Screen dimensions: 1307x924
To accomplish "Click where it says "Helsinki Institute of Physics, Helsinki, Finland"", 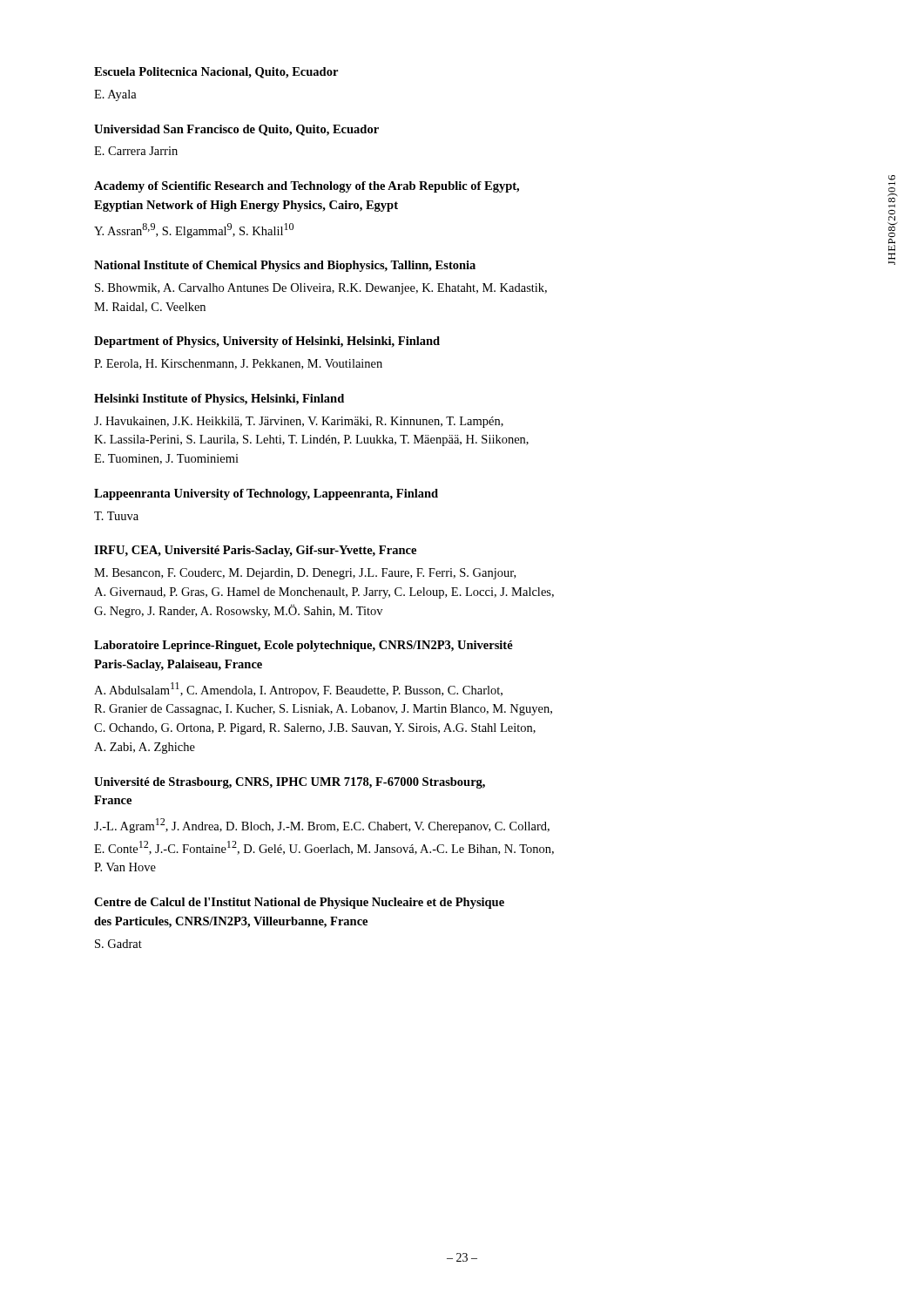I will [219, 398].
